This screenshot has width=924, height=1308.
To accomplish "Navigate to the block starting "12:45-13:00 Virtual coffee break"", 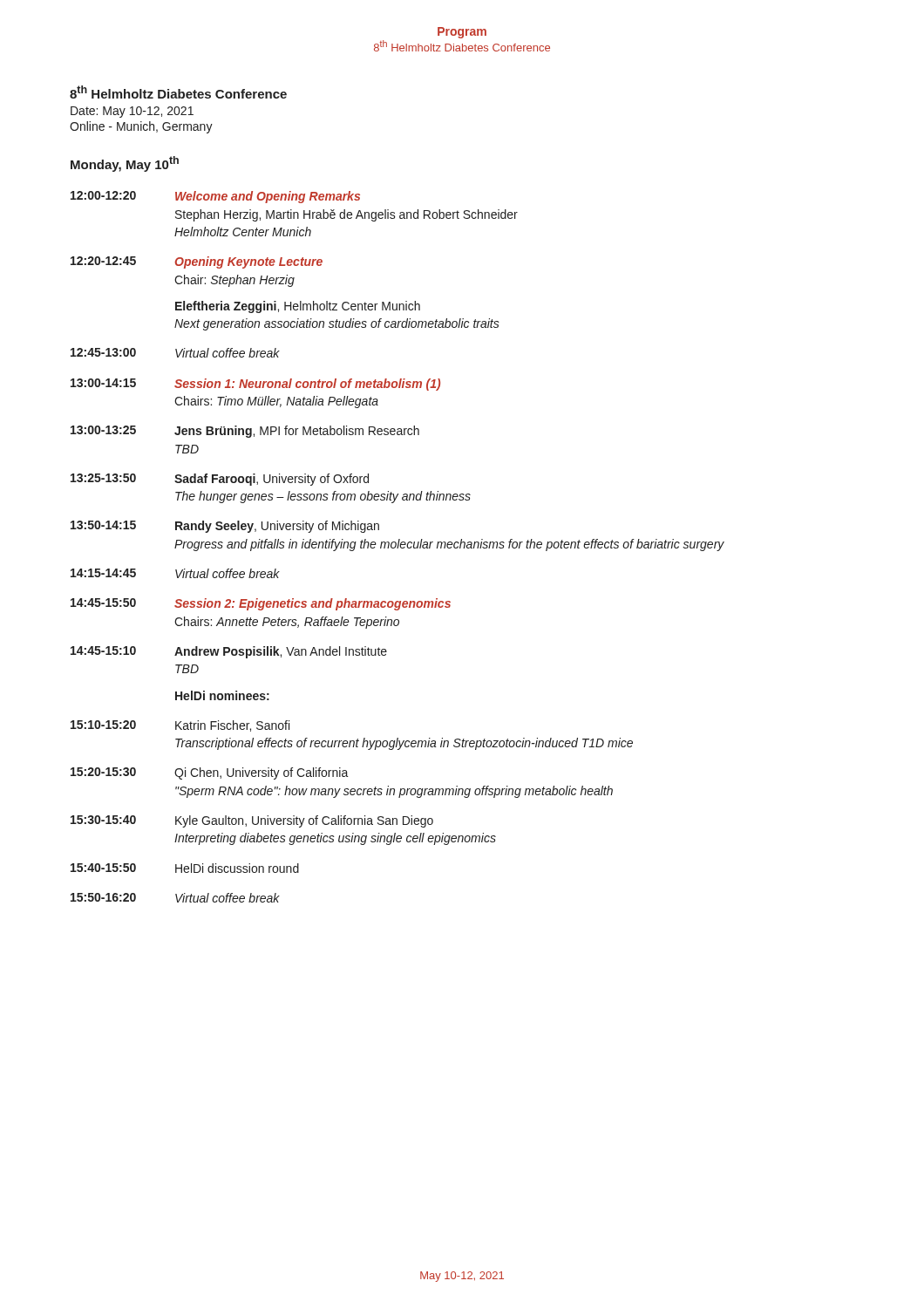I will (x=175, y=353).
